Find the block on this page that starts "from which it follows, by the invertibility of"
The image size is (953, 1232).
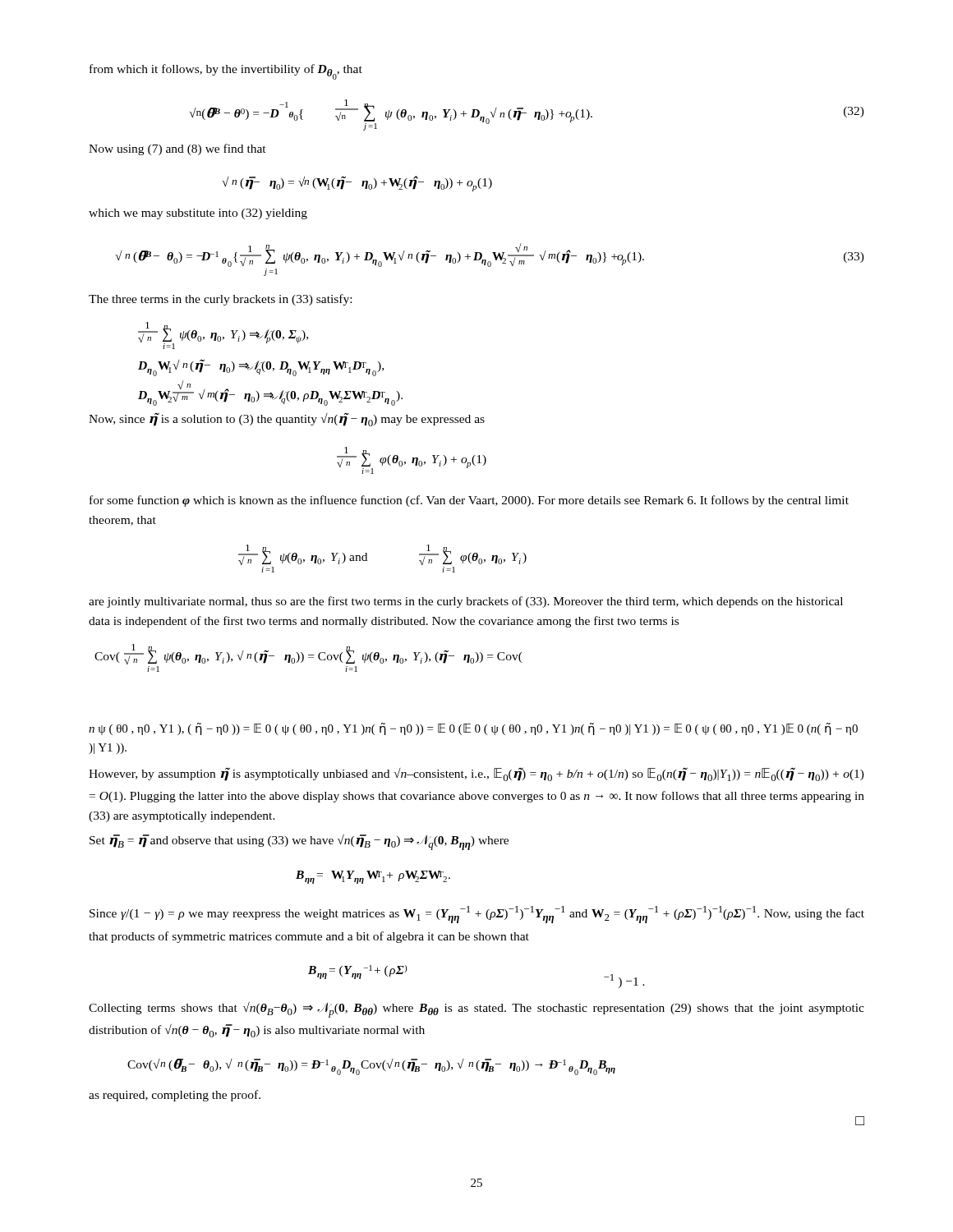point(225,71)
